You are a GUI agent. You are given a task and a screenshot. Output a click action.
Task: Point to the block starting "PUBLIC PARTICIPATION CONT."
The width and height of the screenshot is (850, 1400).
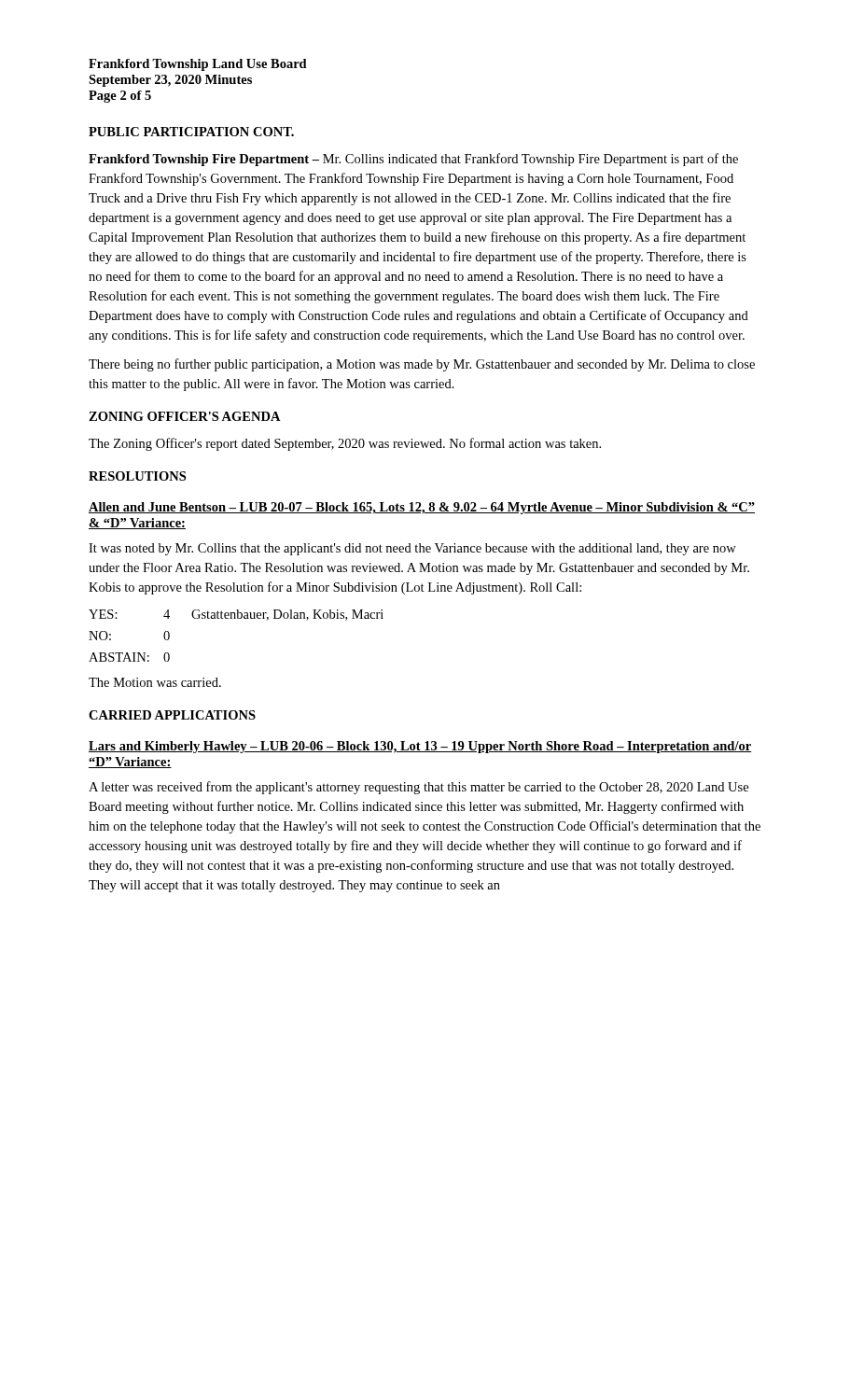[191, 132]
